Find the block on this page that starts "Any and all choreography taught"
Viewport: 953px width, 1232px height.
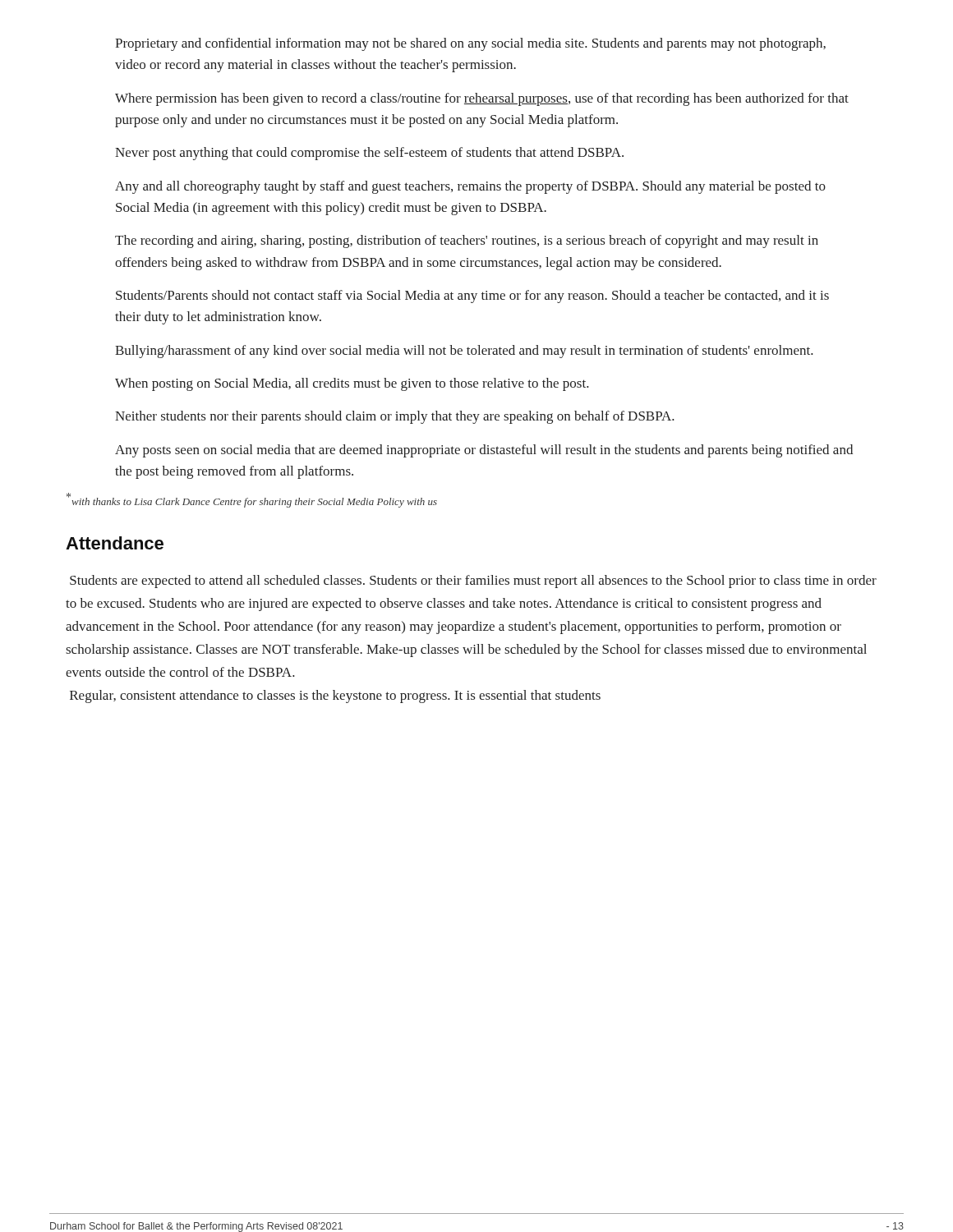click(x=470, y=197)
